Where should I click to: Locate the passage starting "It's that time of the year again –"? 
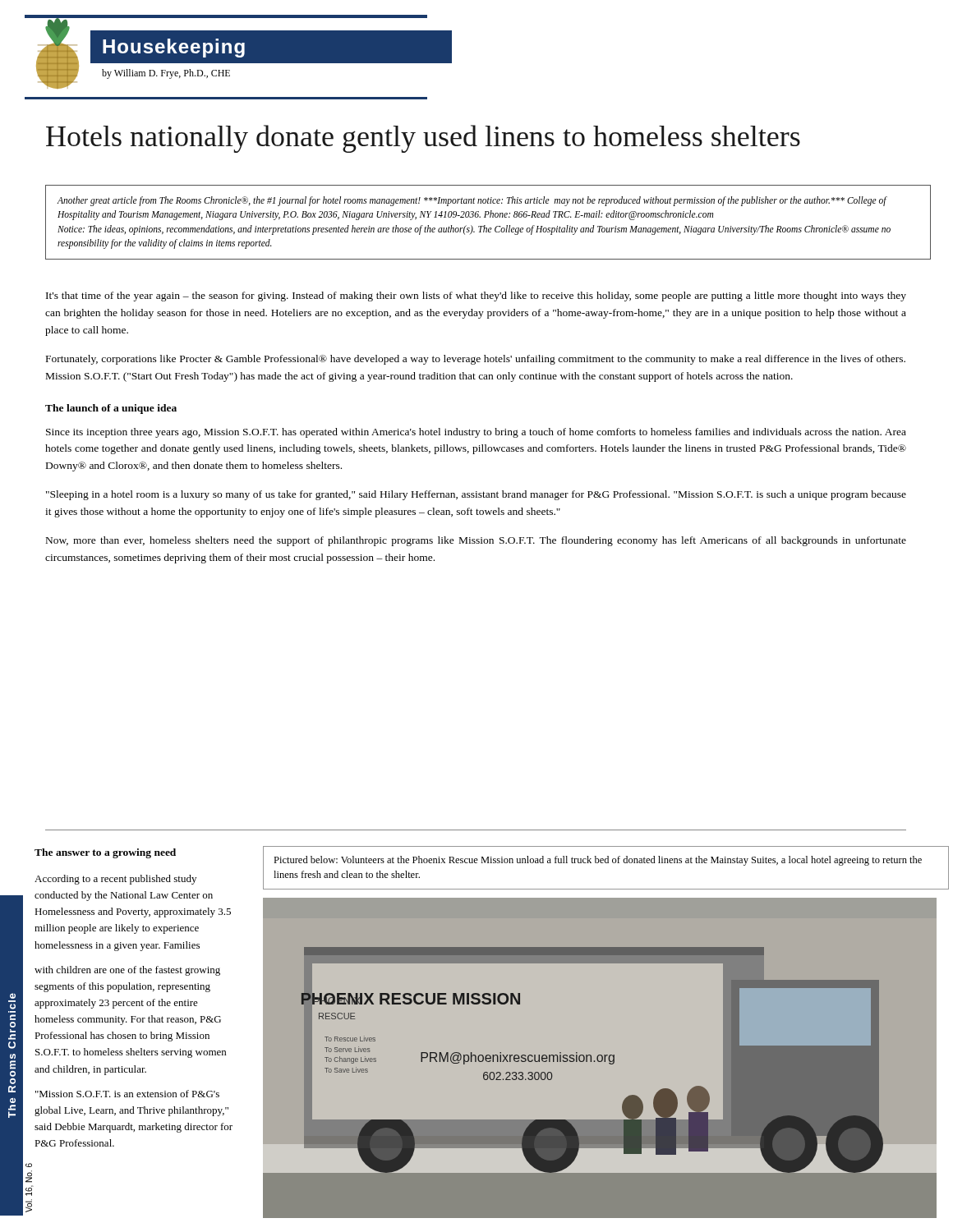click(476, 312)
